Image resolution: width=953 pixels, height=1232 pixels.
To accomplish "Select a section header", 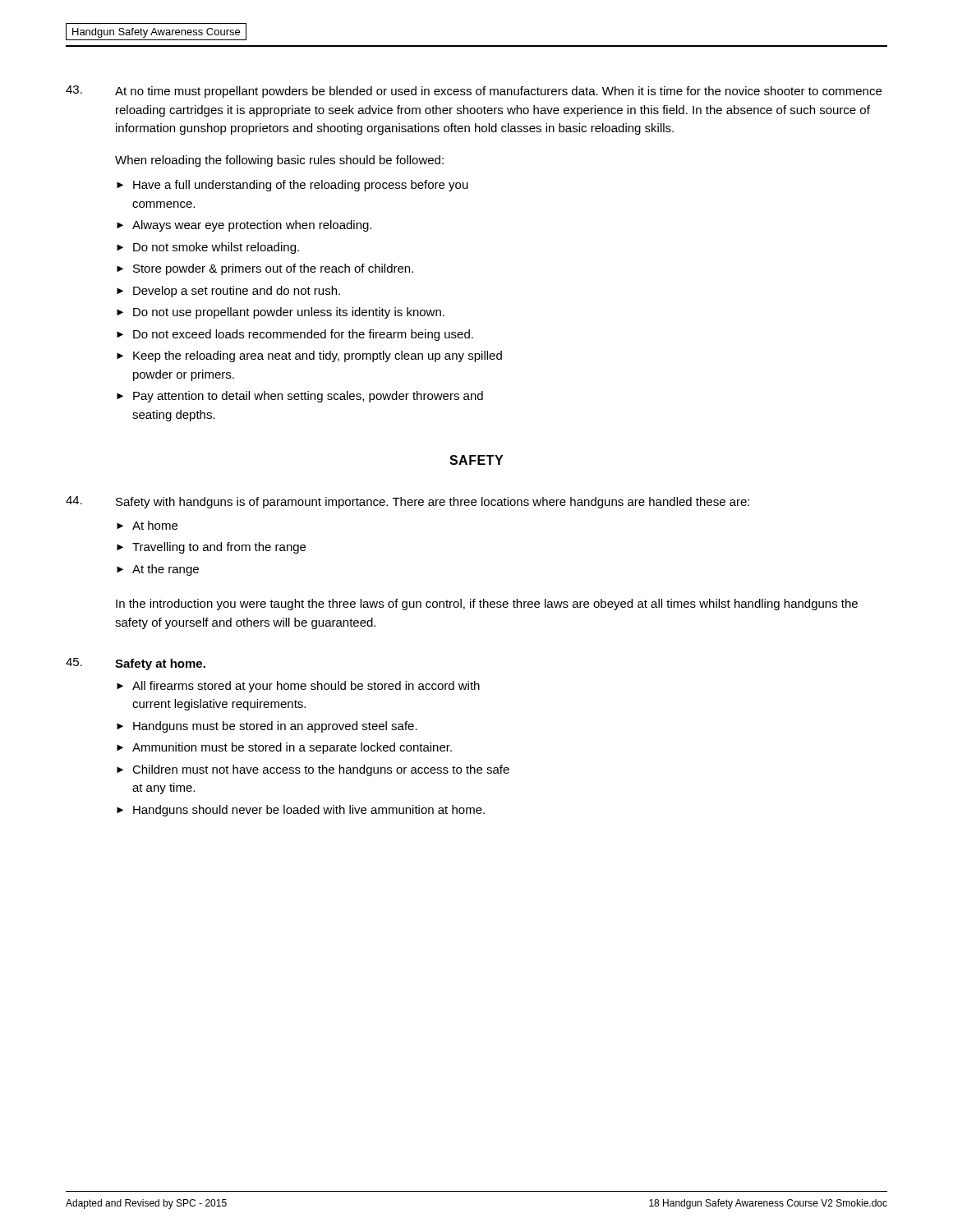I will point(476,460).
